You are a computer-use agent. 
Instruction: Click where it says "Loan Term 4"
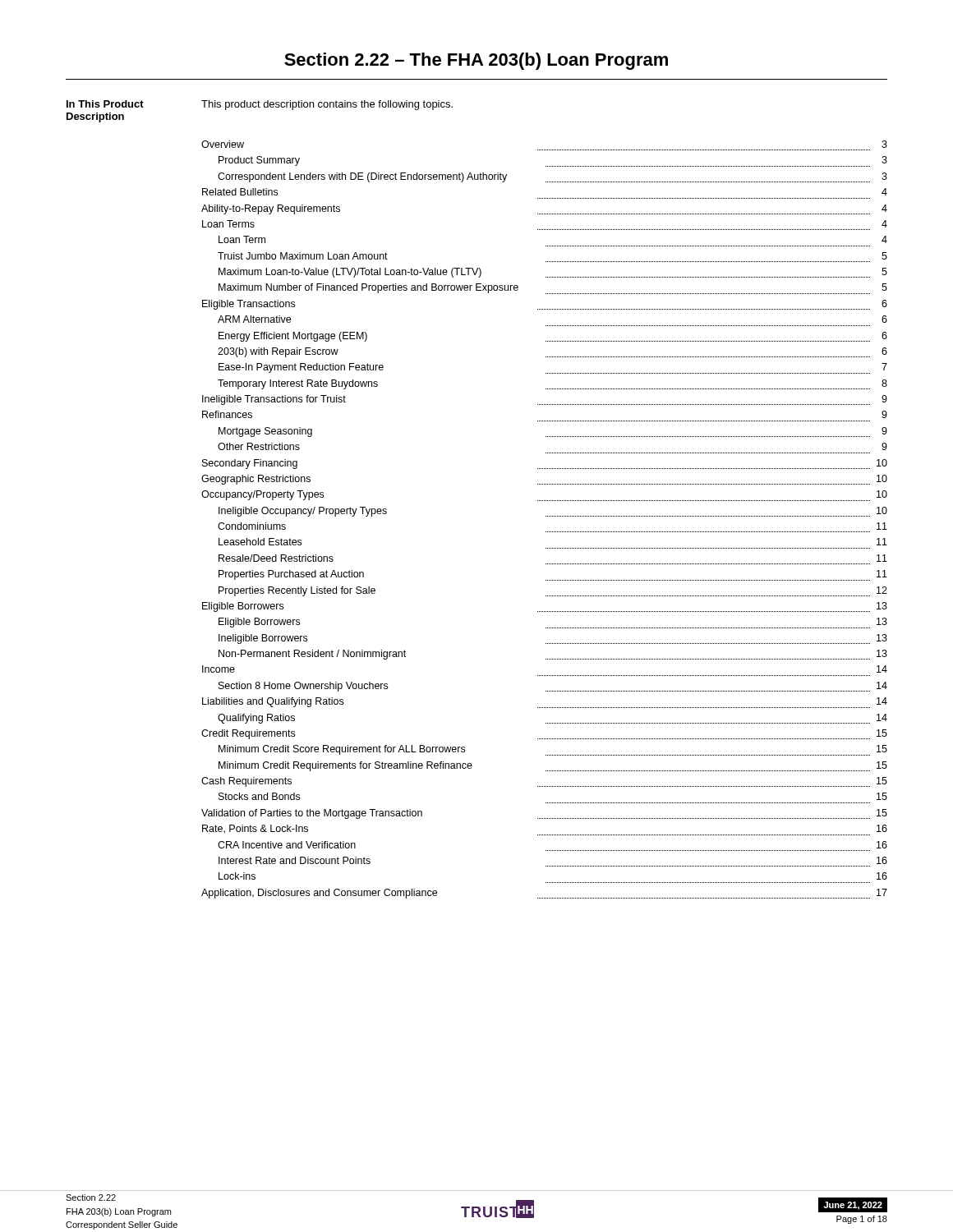(x=552, y=241)
